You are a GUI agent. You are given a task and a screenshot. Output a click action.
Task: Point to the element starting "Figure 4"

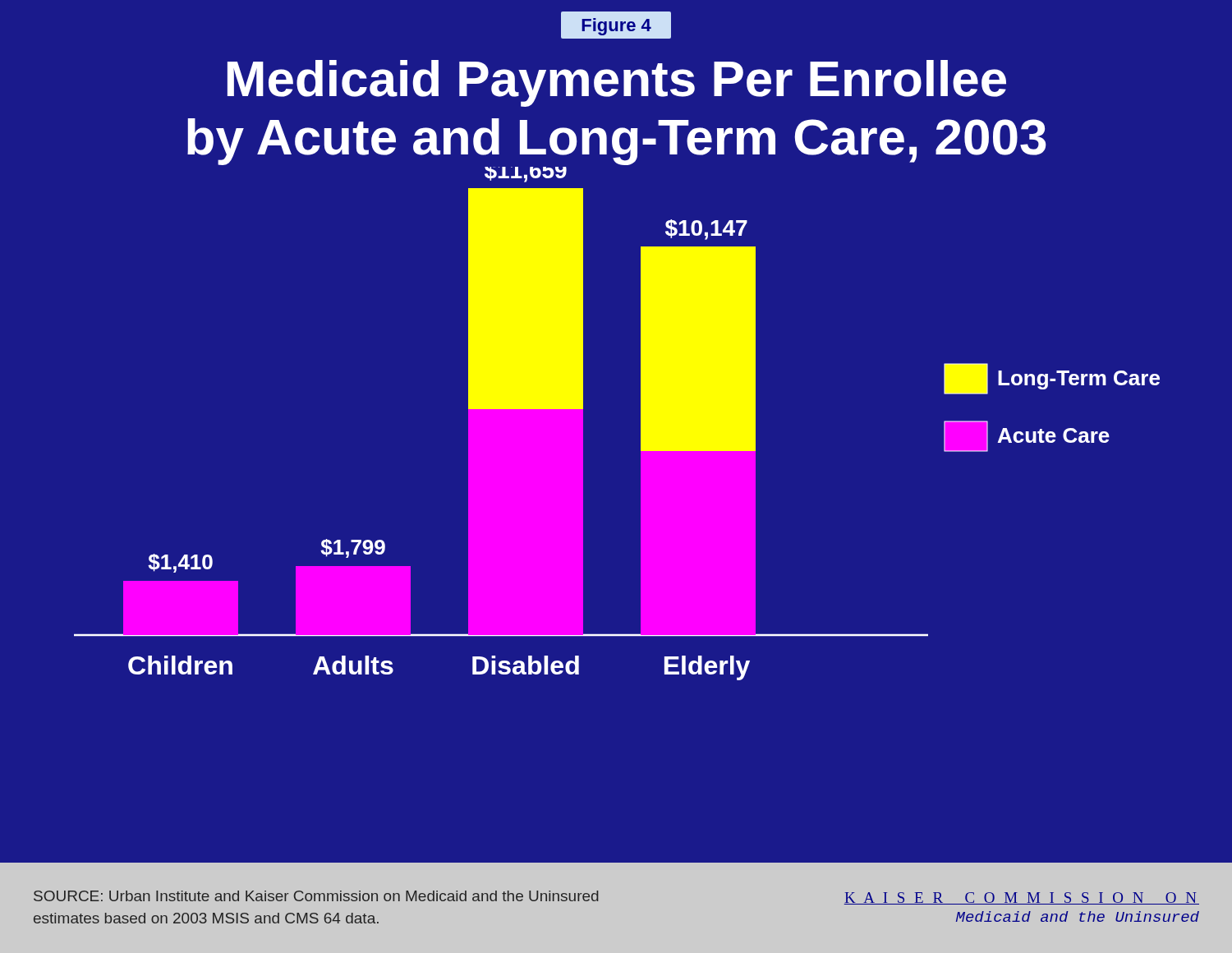pyautogui.click(x=616, y=25)
